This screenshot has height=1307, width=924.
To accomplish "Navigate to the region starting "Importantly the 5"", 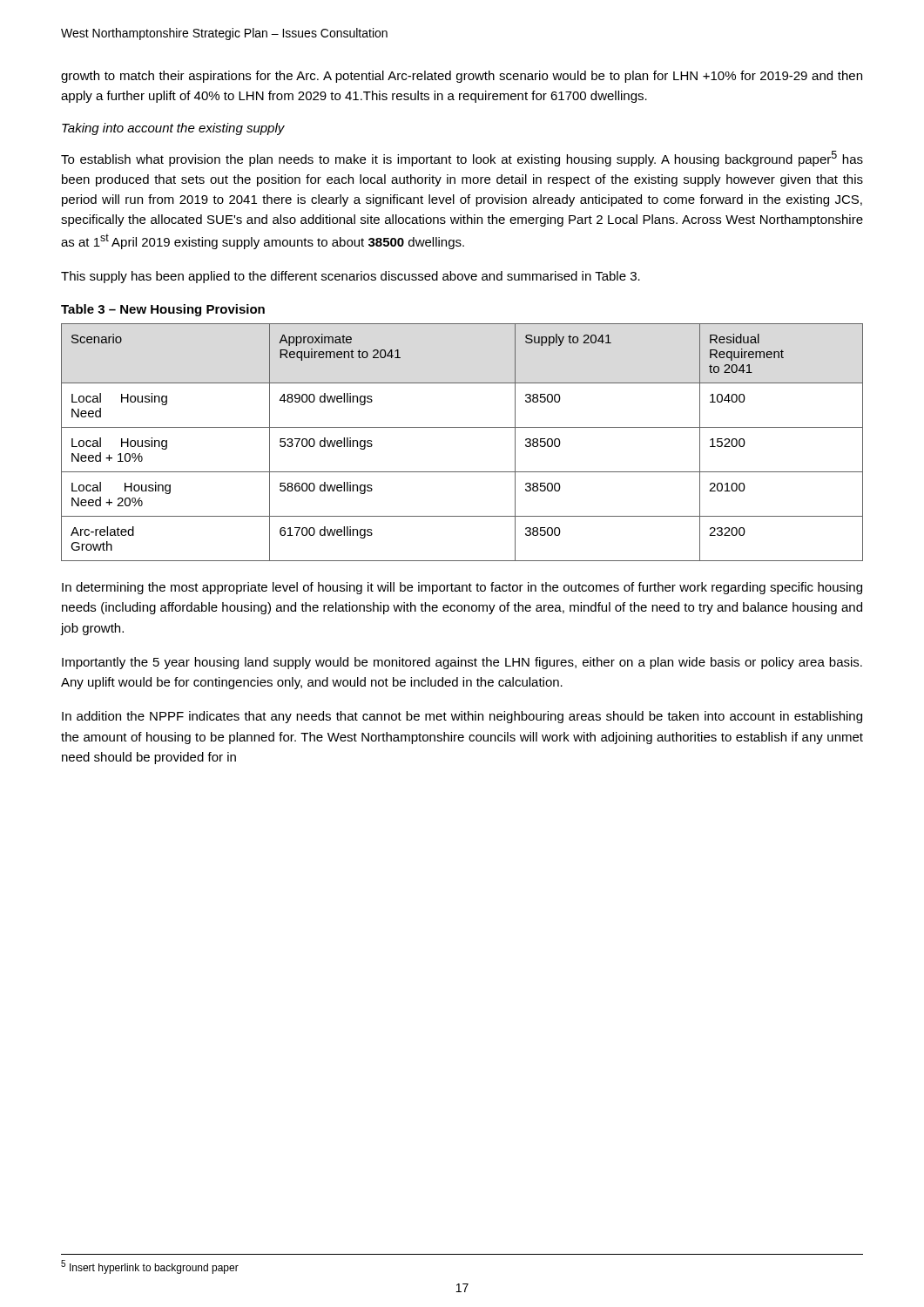I will point(462,672).
